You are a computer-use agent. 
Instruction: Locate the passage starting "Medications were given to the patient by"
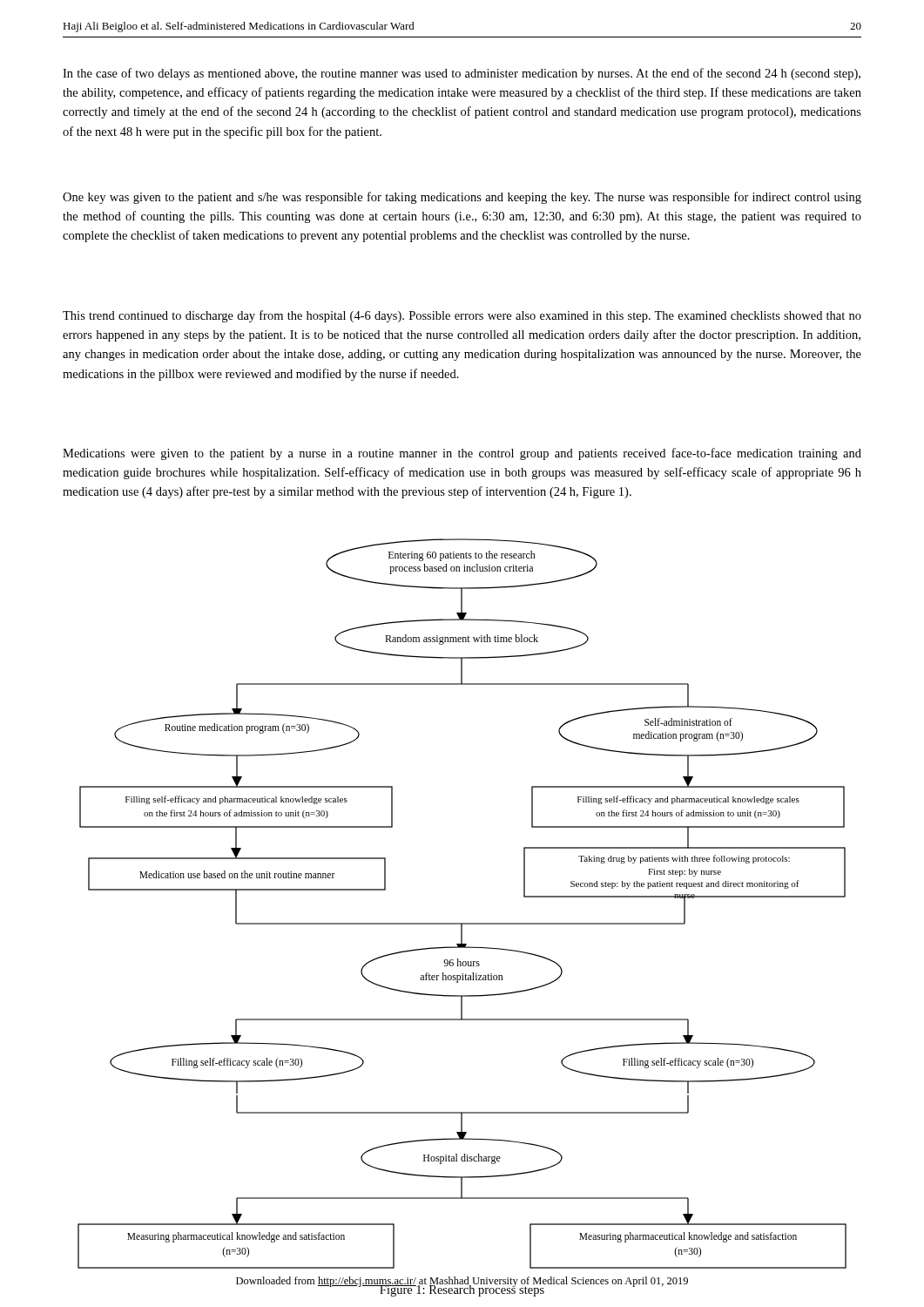[462, 472]
